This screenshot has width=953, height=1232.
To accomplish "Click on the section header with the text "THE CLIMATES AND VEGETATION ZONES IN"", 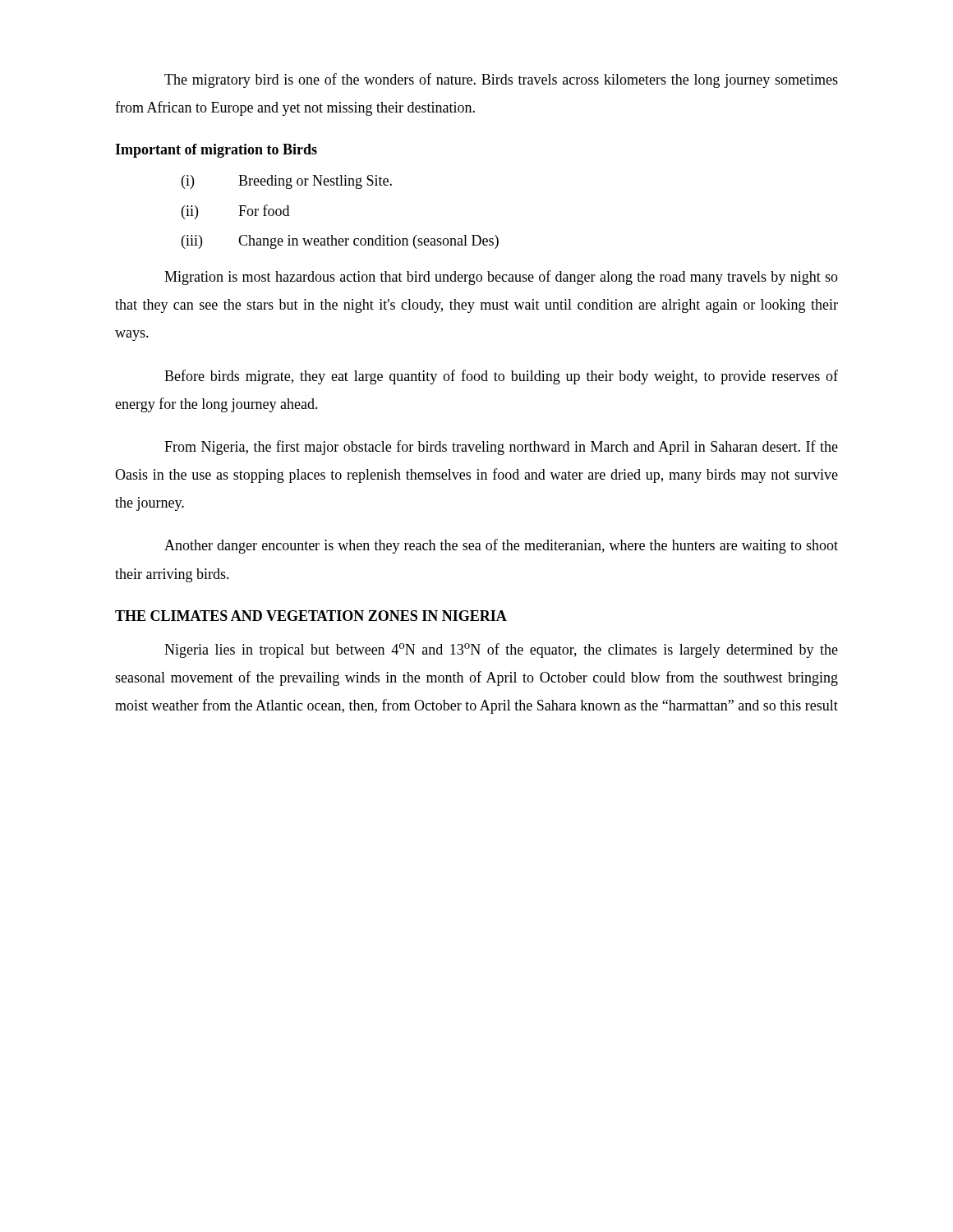I will coord(311,616).
